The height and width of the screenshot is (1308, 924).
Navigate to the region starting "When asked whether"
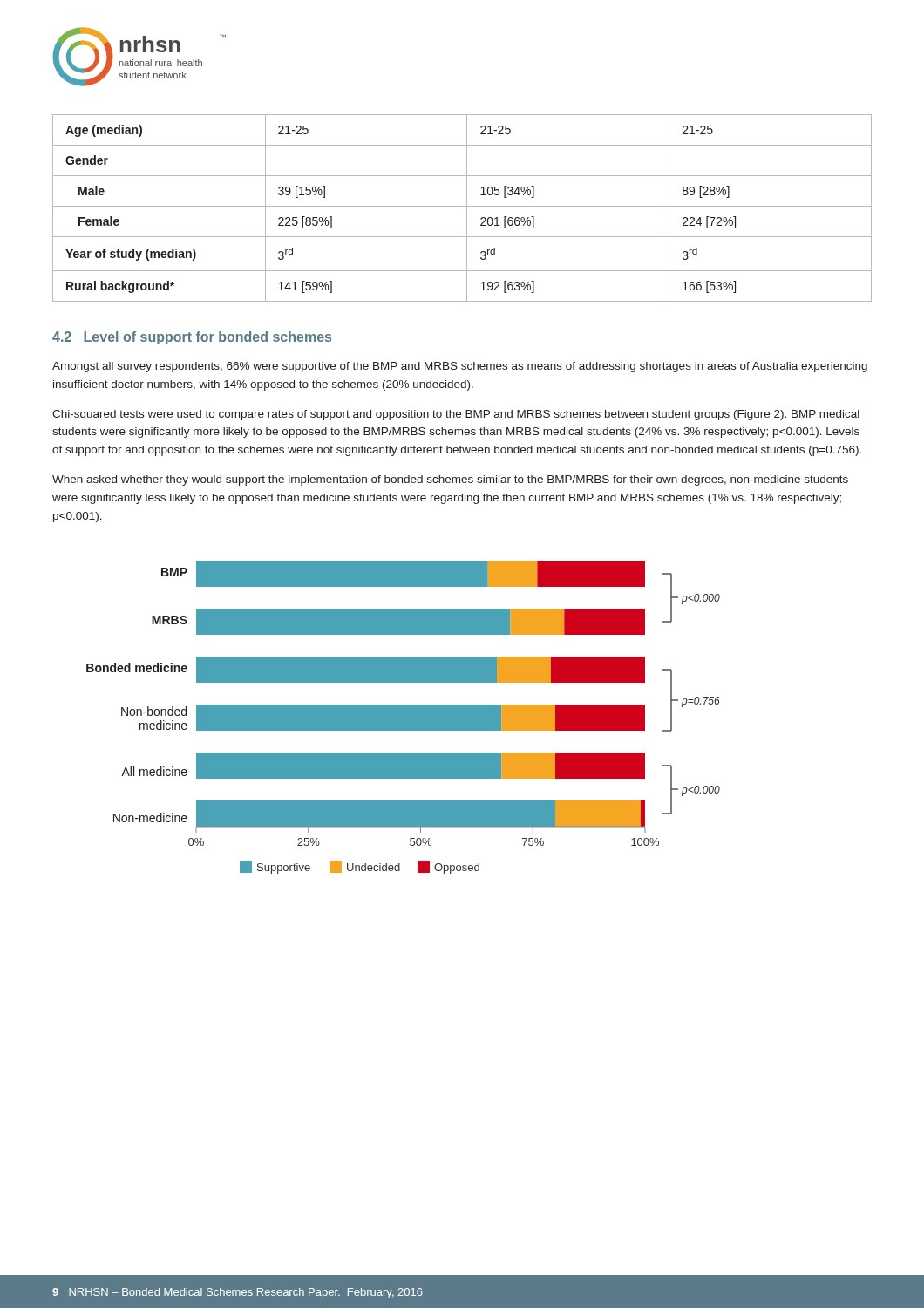point(450,498)
